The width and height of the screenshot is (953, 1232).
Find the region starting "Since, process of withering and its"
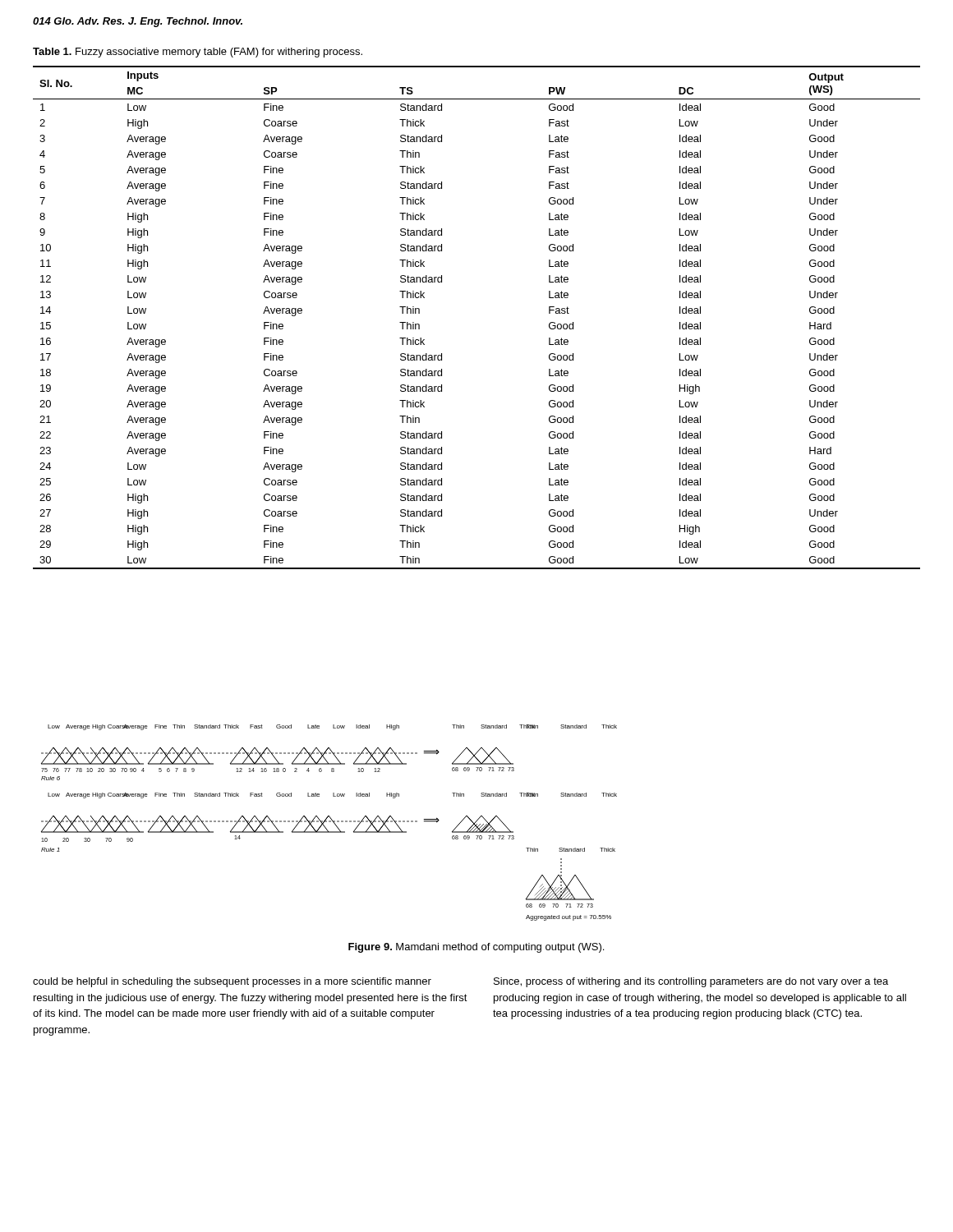(x=700, y=997)
